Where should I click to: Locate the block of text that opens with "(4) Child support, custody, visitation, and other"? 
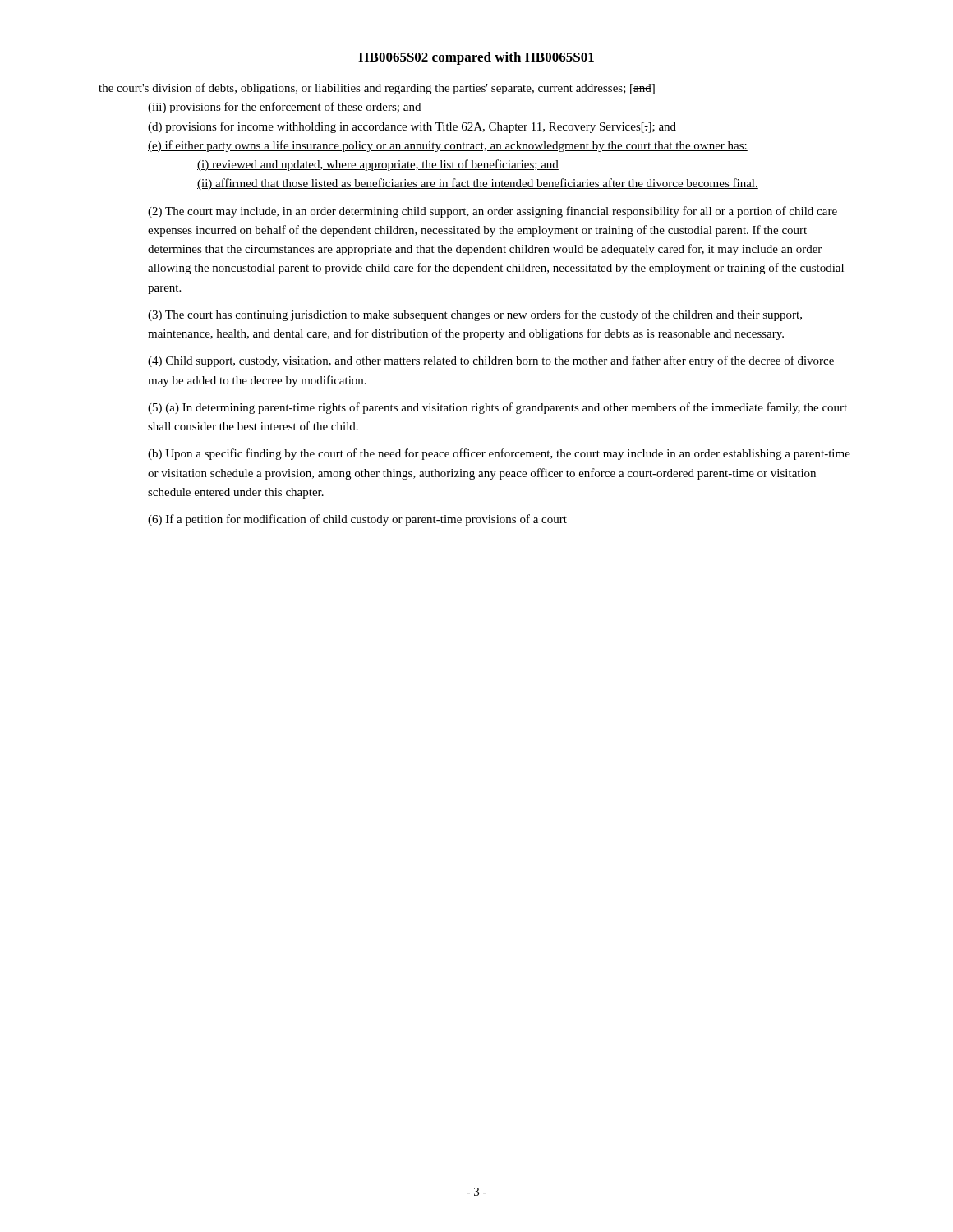(x=491, y=370)
